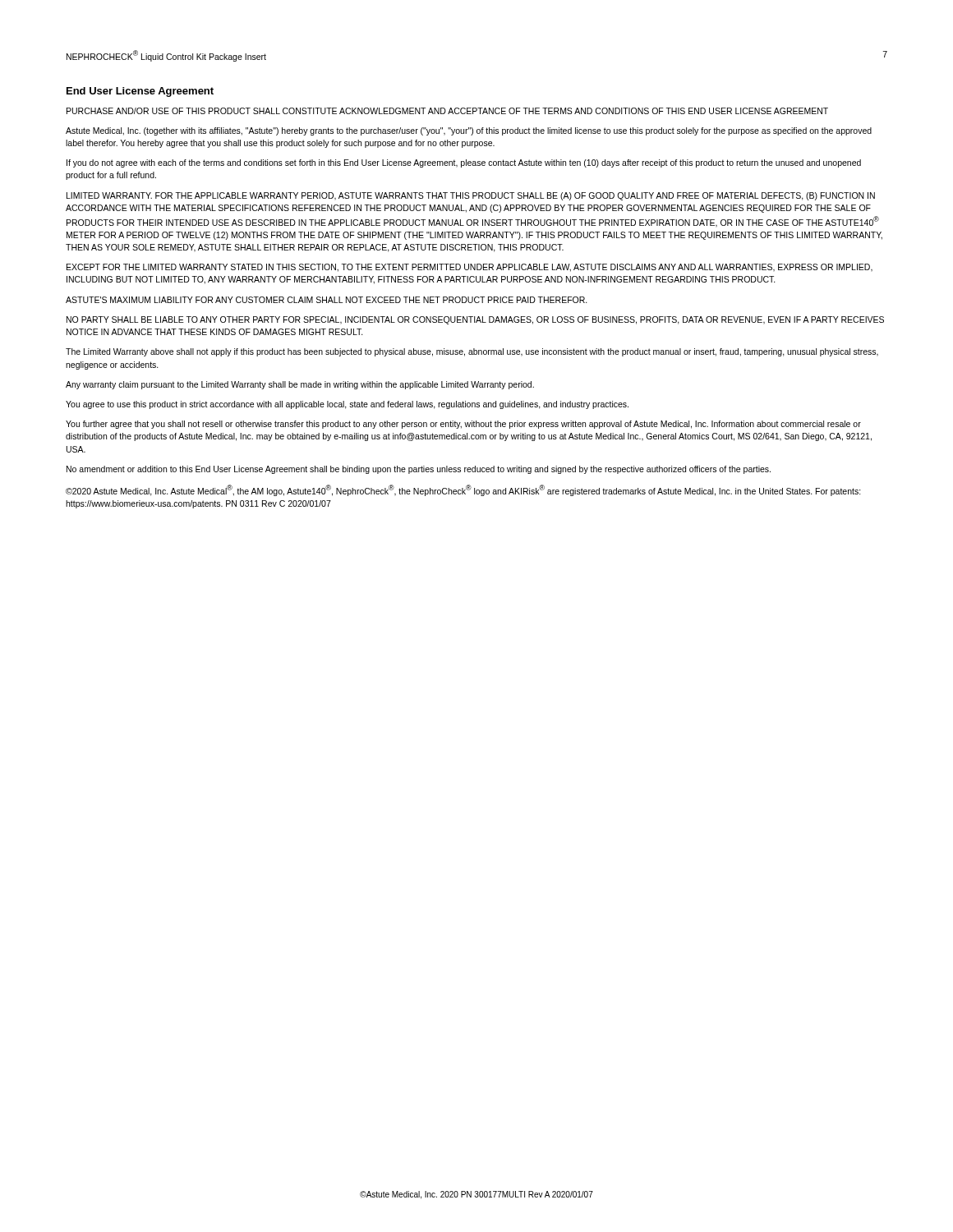Select the block starting "LIMITED WARRANTY. FOR THE"

(x=474, y=221)
